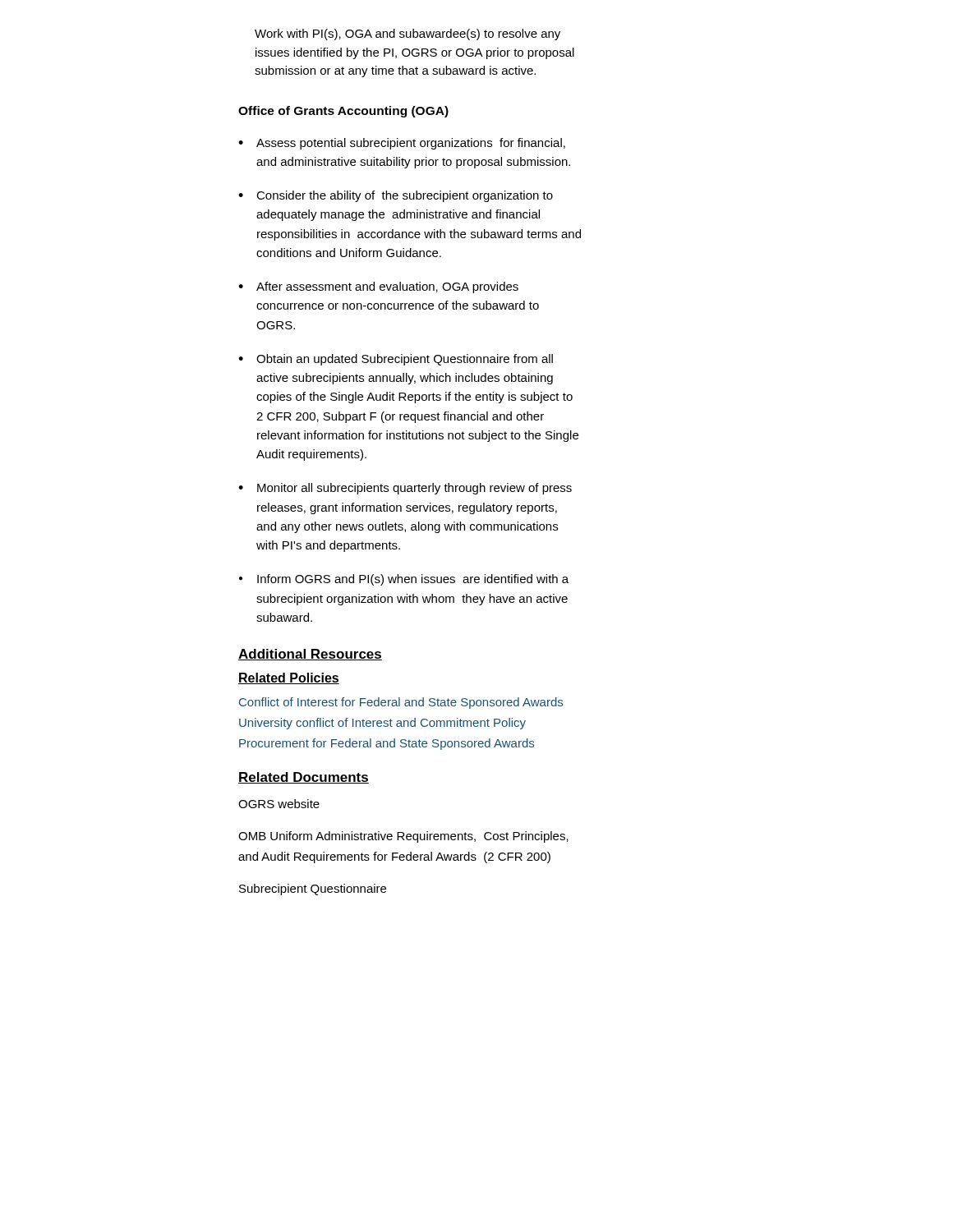
Task: Where is the passage that starts "OMB Uniform Administrative Requirements, Cost Principles, and"?
Action: click(x=404, y=846)
